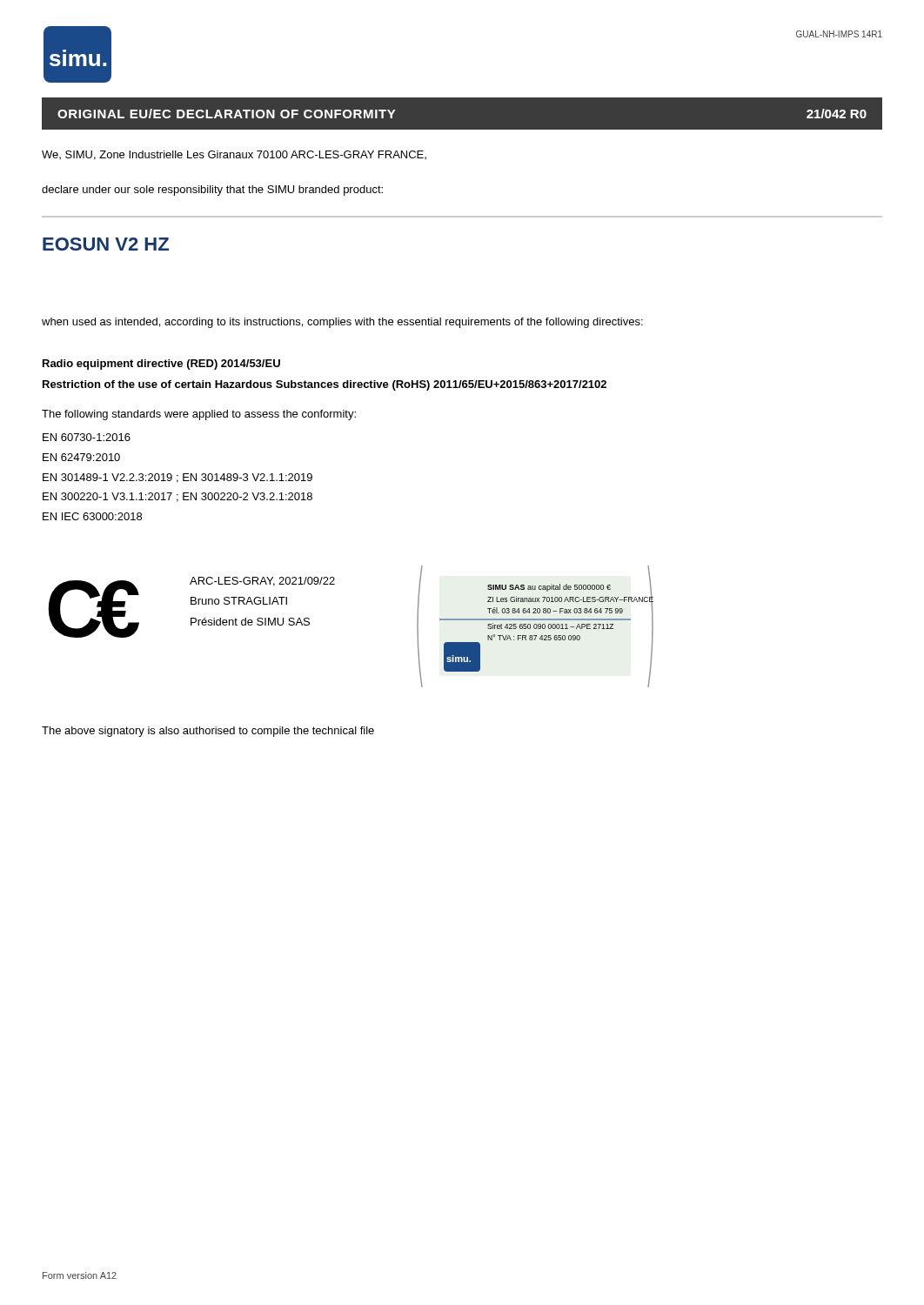Locate the text "GUAL-NH-IMPS 14R1"
This screenshot has width=924, height=1305.
(x=839, y=34)
